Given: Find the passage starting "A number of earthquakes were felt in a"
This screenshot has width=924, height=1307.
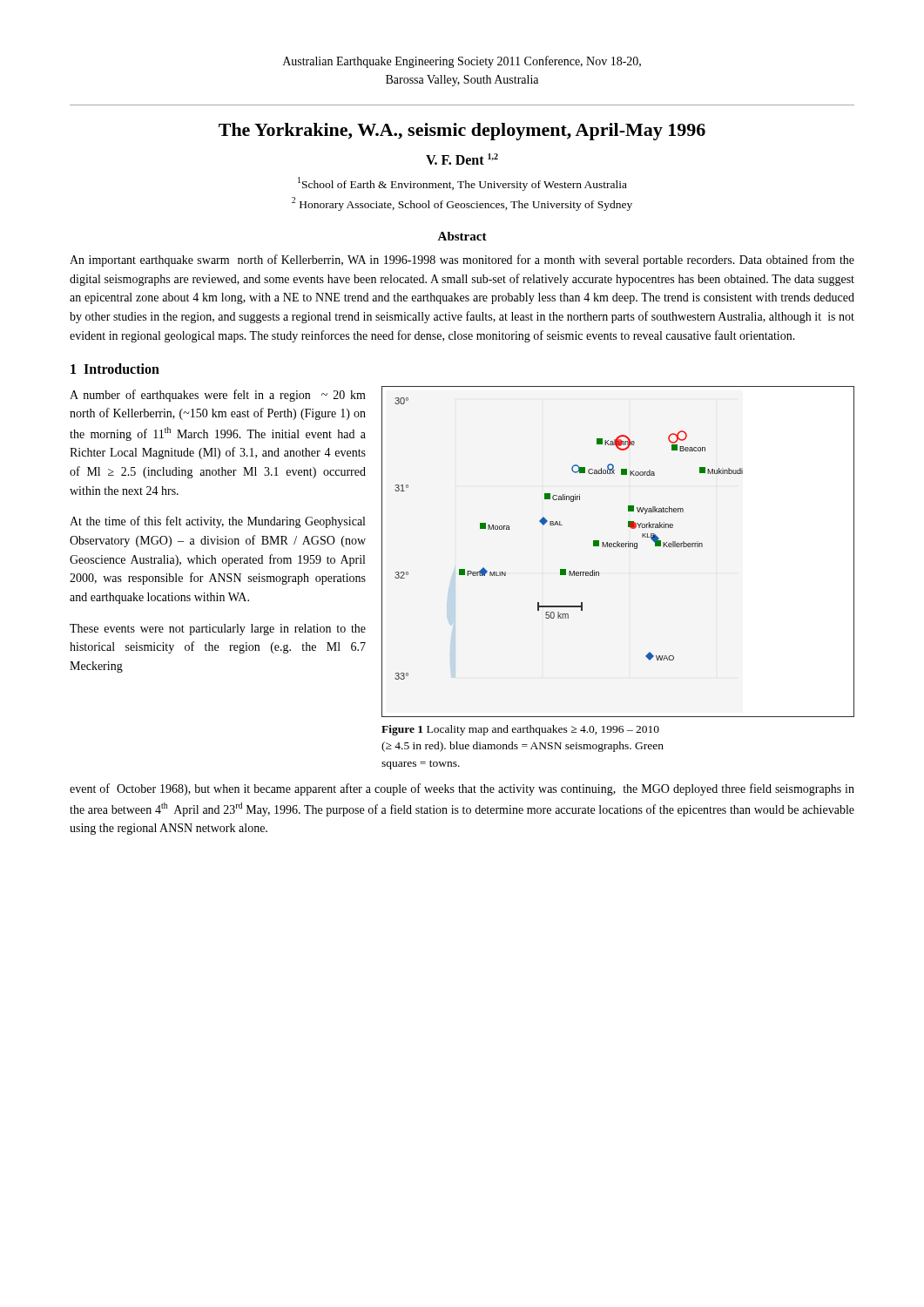Looking at the screenshot, I should click(x=218, y=443).
